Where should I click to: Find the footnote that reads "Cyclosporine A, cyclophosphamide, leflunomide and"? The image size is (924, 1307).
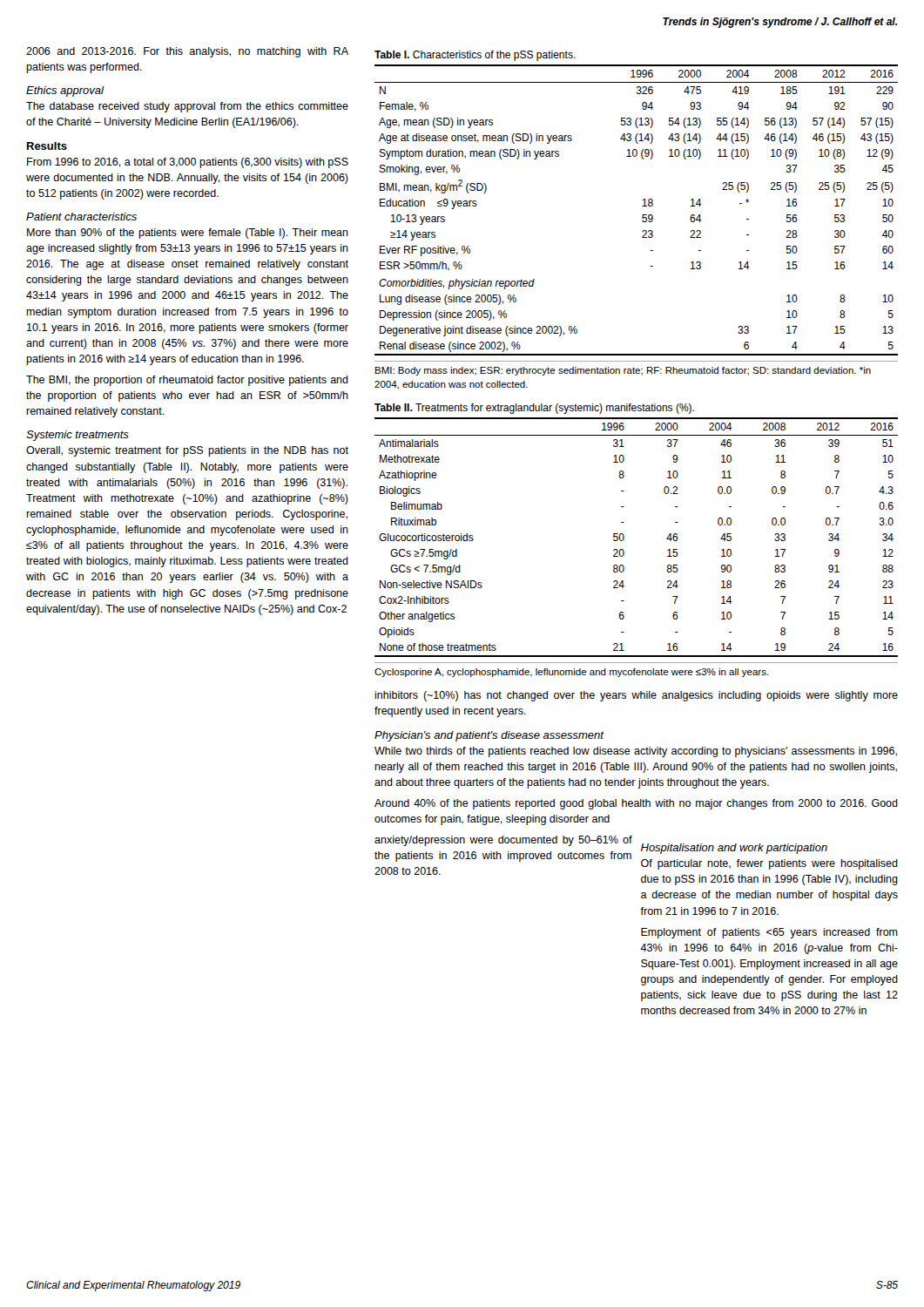[x=572, y=672]
